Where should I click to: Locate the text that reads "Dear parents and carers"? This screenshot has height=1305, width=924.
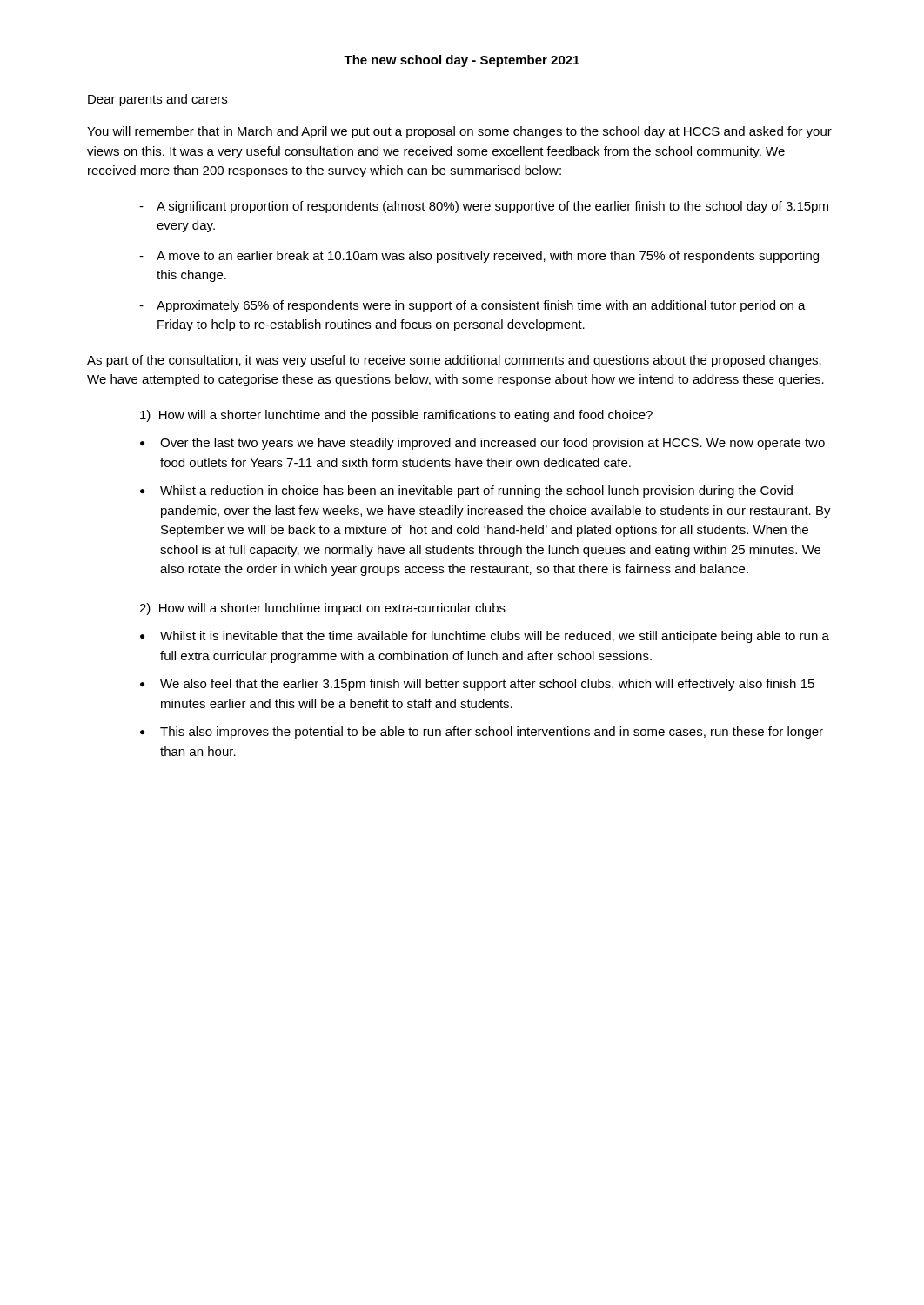tap(157, 99)
